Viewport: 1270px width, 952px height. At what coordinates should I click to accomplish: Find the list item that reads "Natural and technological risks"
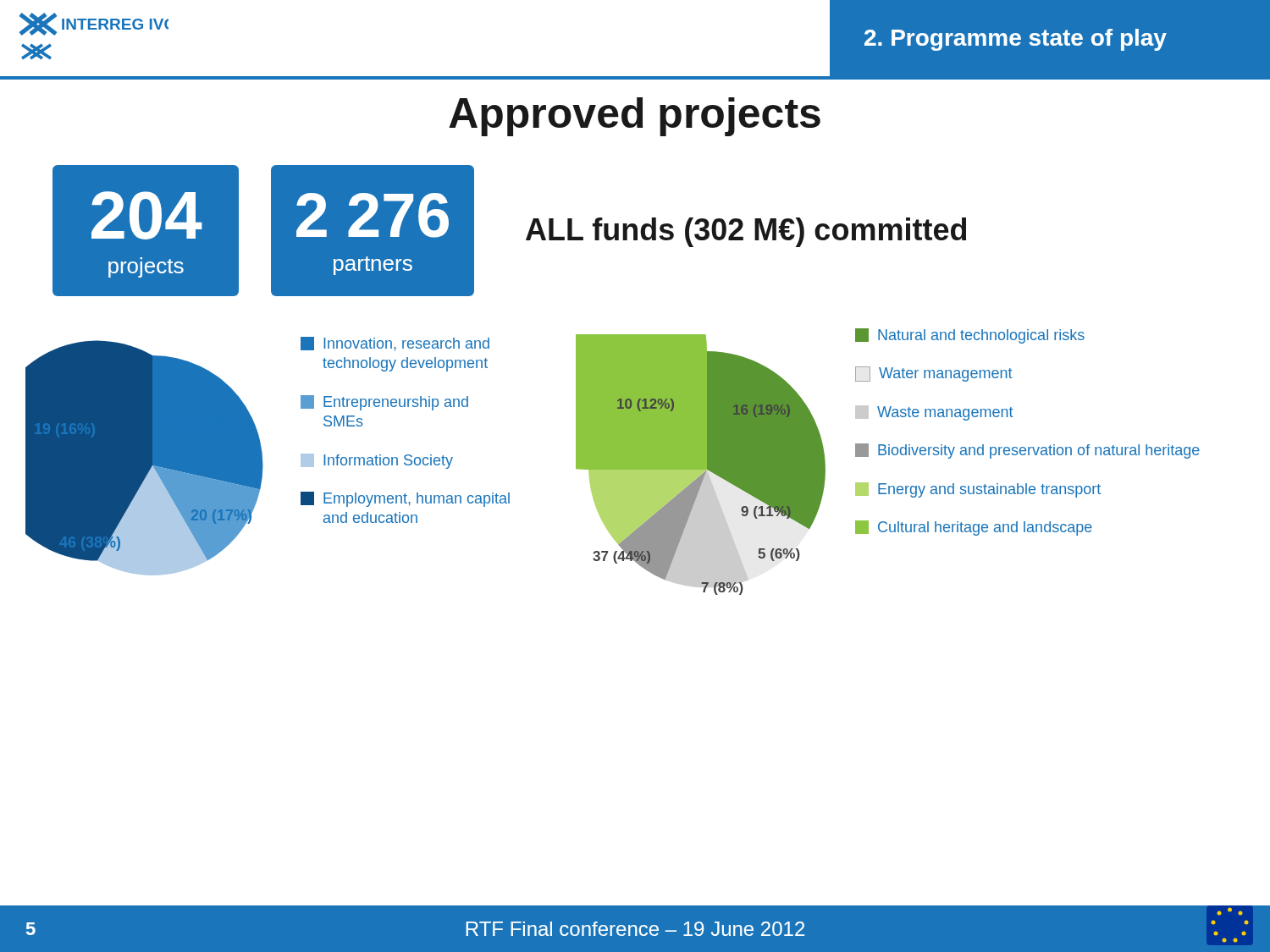[x=970, y=336]
